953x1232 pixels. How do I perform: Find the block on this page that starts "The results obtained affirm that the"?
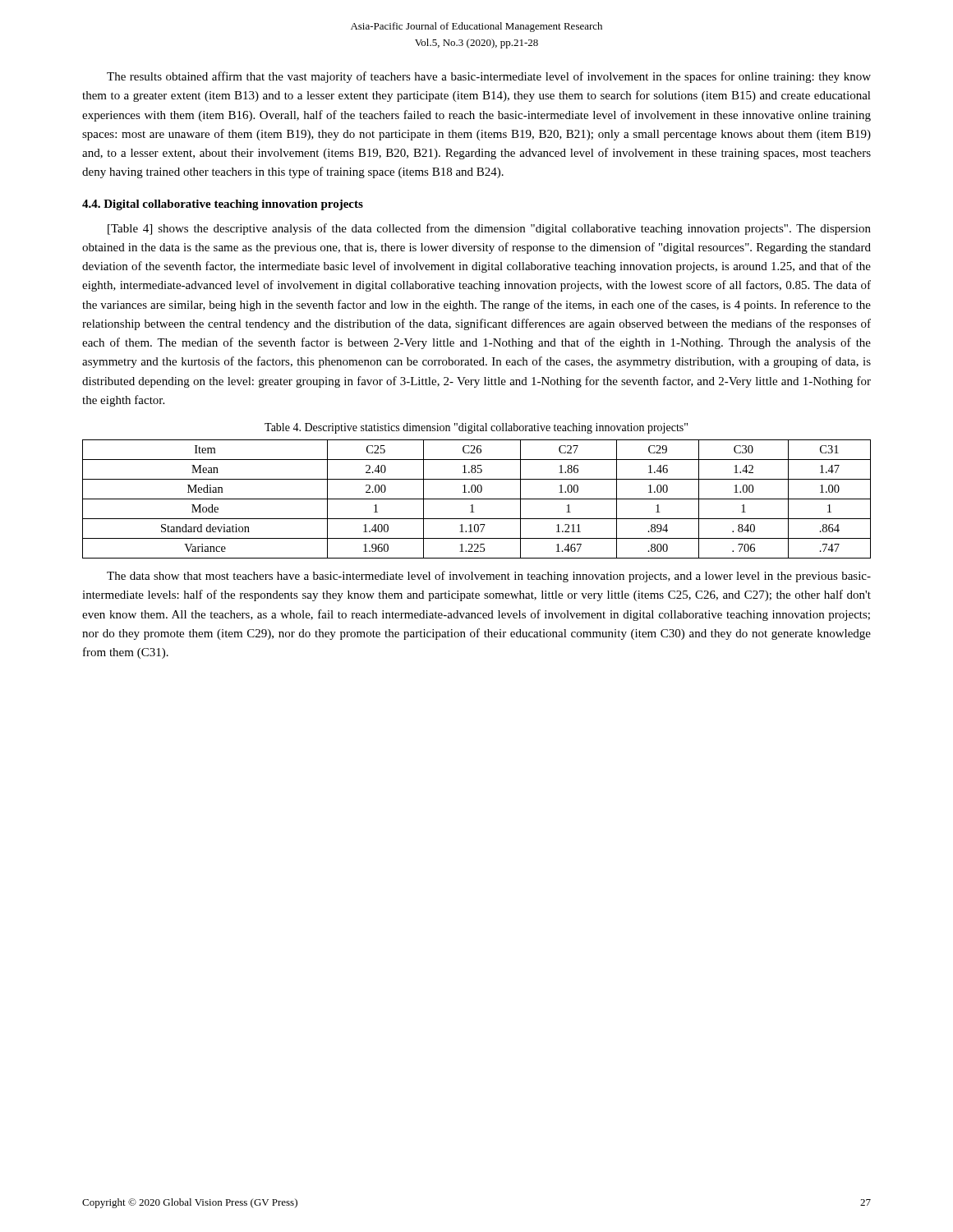click(x=476, y=125)
